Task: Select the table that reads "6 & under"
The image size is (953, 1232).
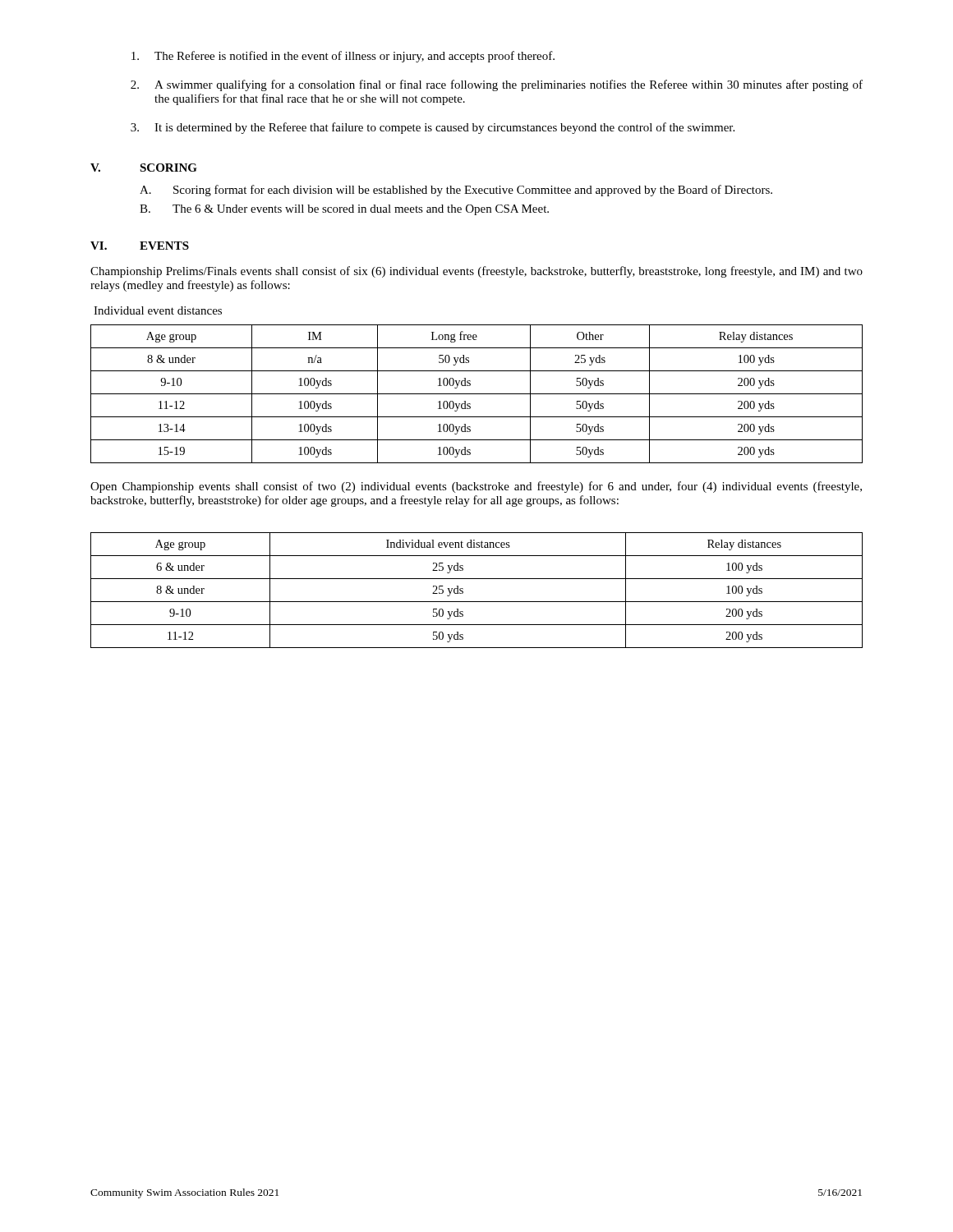Action: (x=476, y=590)
